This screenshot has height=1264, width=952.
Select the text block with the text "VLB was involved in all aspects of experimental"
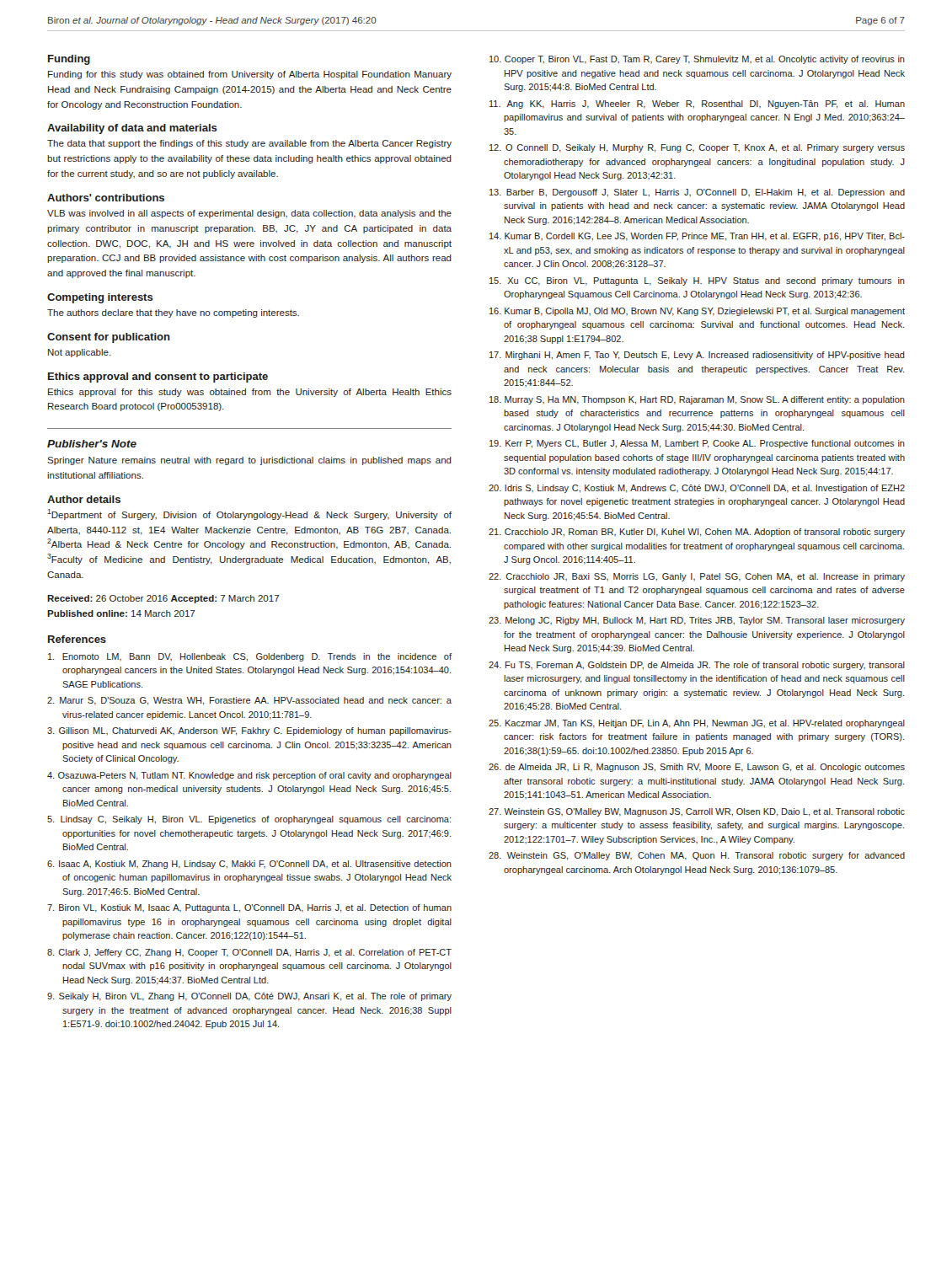pos(249,243)
